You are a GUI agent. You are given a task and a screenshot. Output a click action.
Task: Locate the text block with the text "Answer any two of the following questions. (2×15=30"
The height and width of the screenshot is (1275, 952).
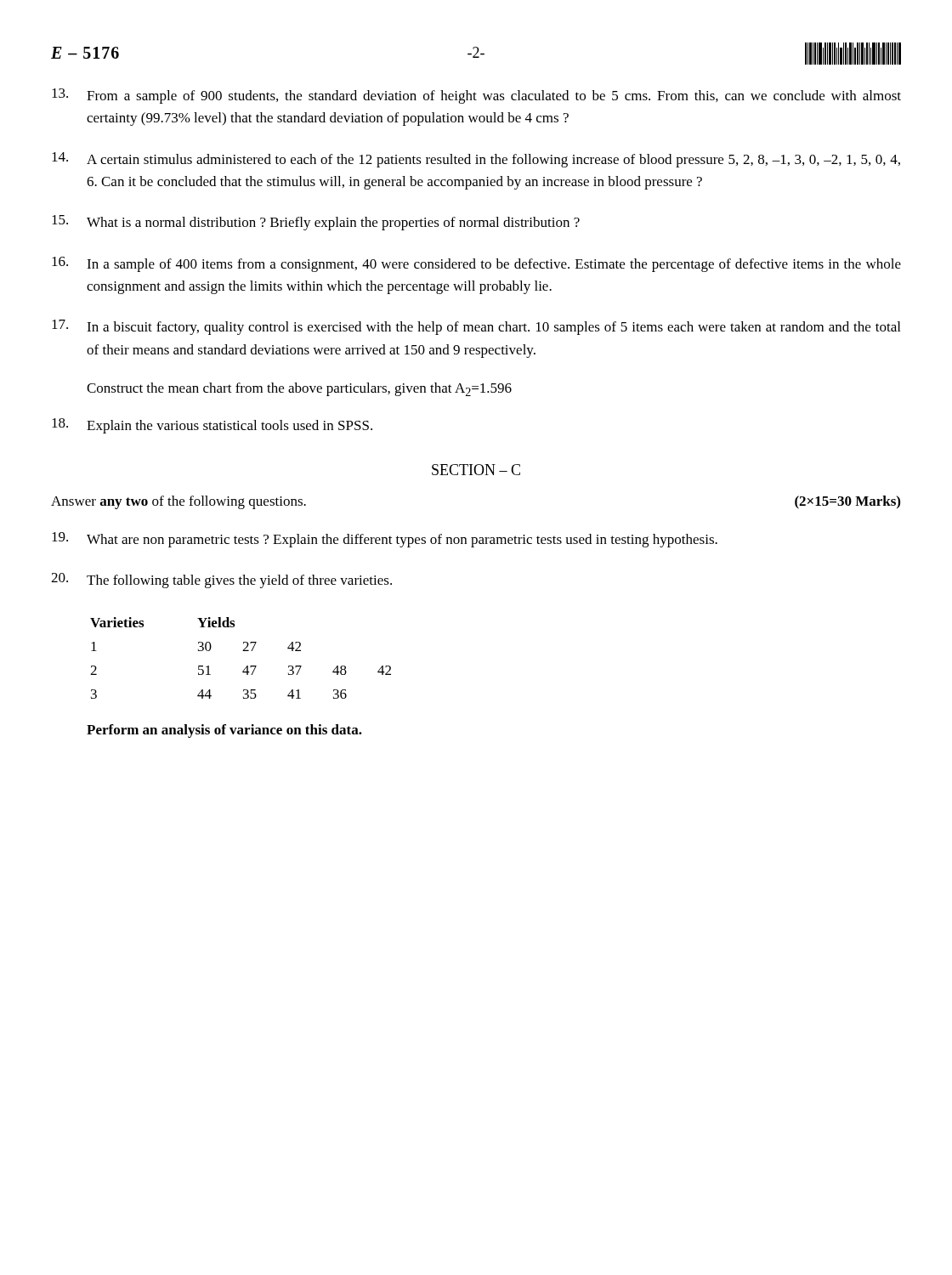coord(181,502)
